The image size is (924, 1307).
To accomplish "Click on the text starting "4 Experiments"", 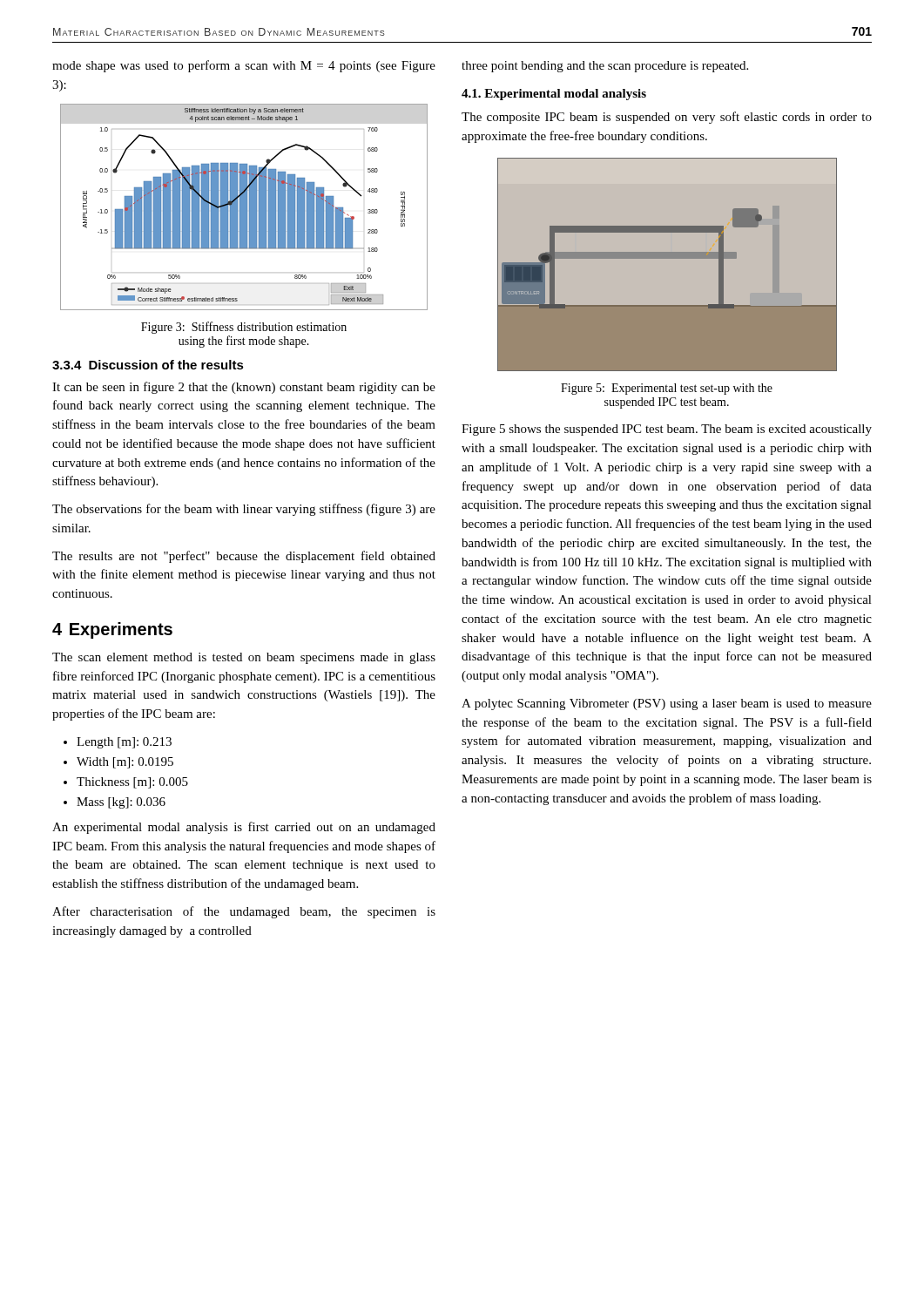I will [x=113, y=629].
